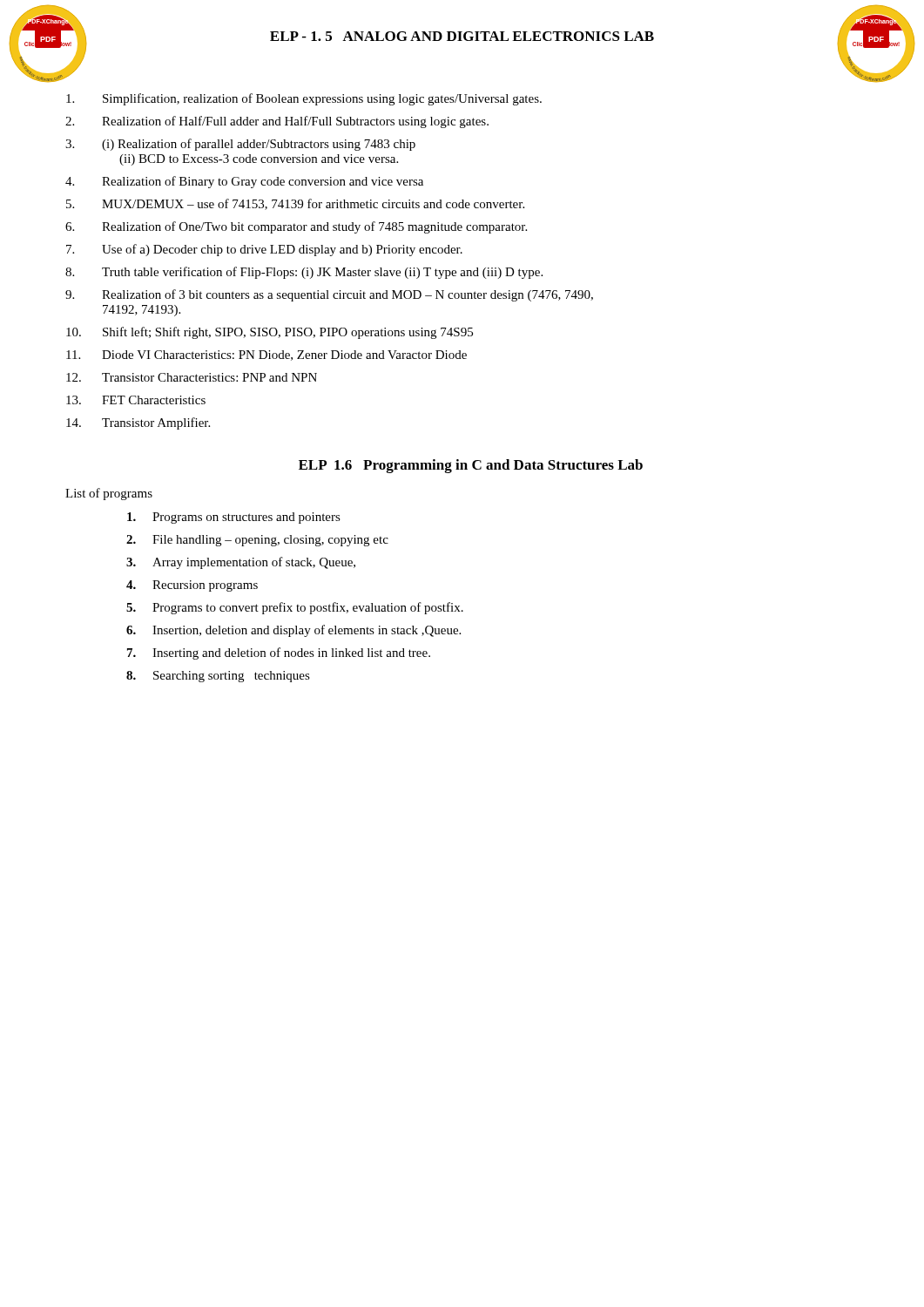
Task: Select the list item that says "4. Realization of Binary to Gray code"
Action: [244, 182]
